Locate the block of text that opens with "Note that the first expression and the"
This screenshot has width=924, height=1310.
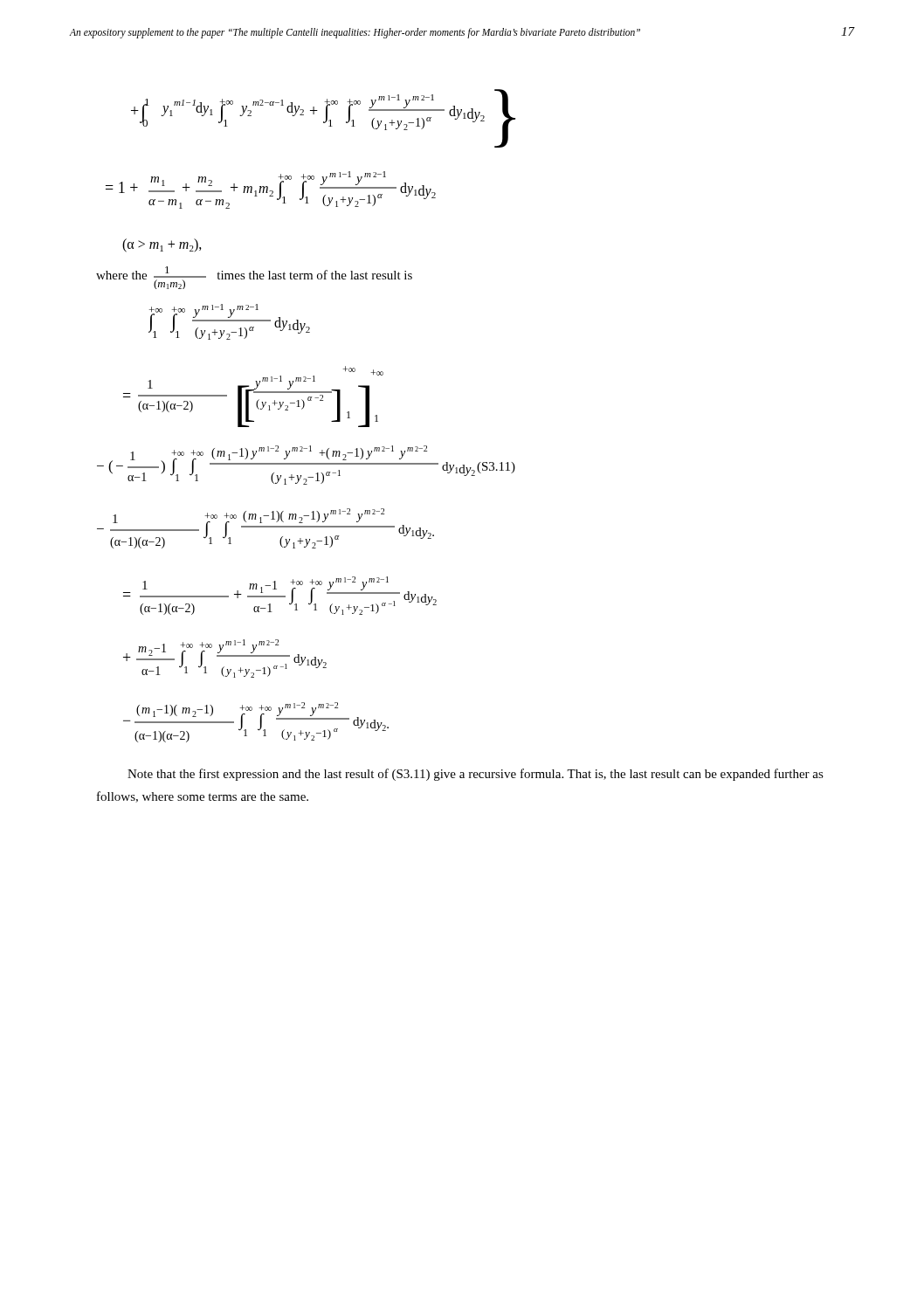tap(460, 785)
